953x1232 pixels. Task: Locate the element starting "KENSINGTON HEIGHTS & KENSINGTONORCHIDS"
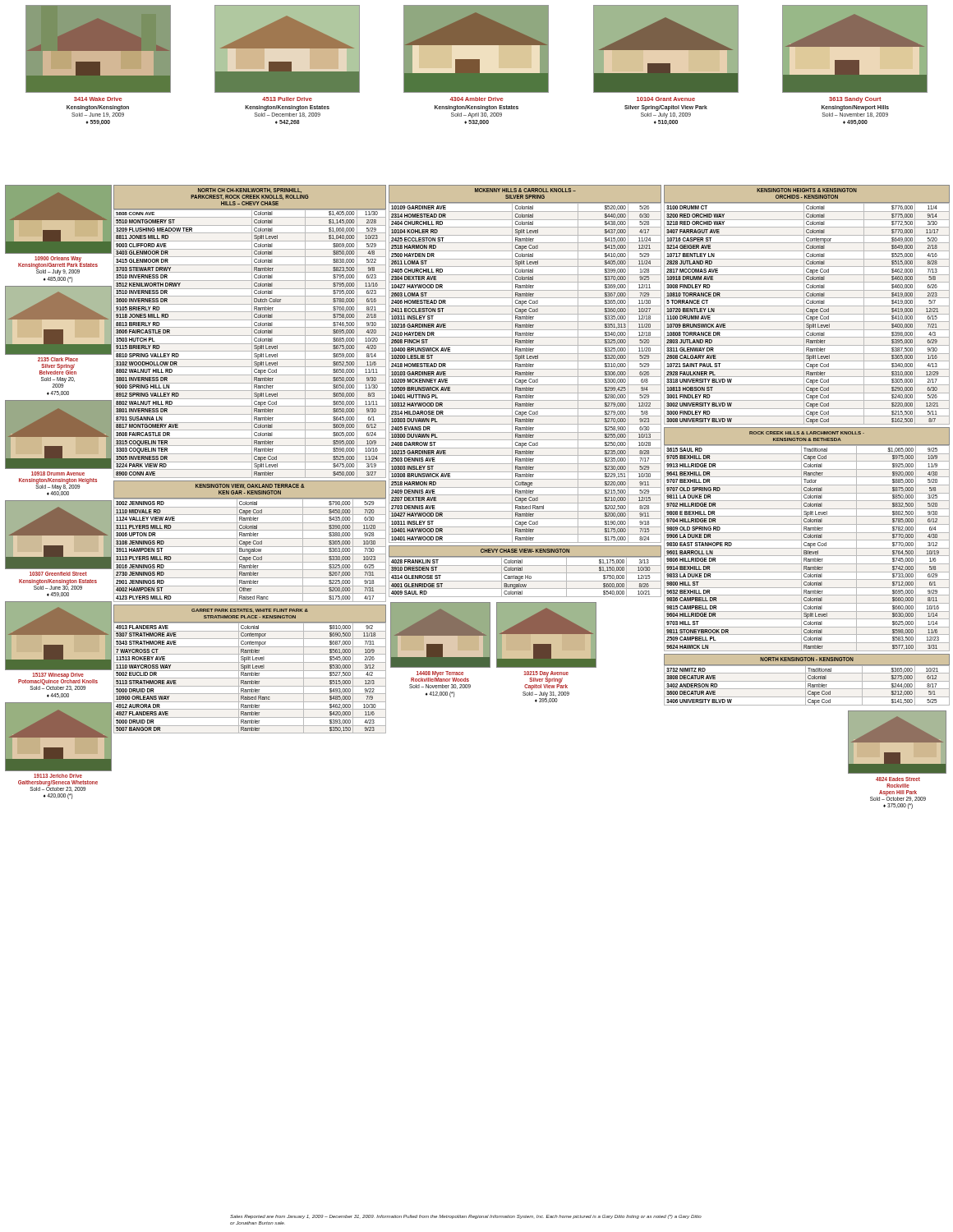[x=807, y=193]
